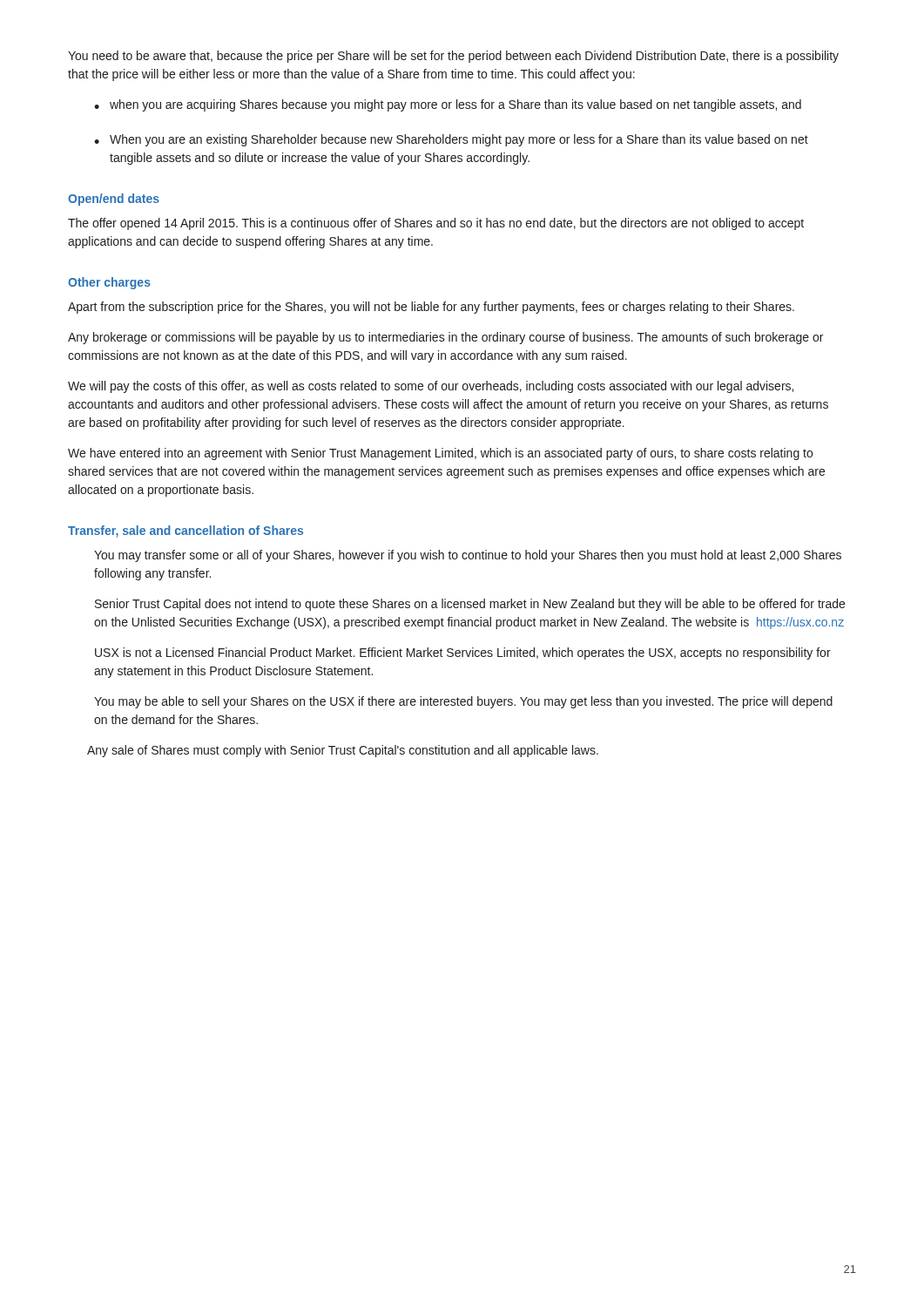Click on the element starting "You may transfer some"

tap(468, 564)
